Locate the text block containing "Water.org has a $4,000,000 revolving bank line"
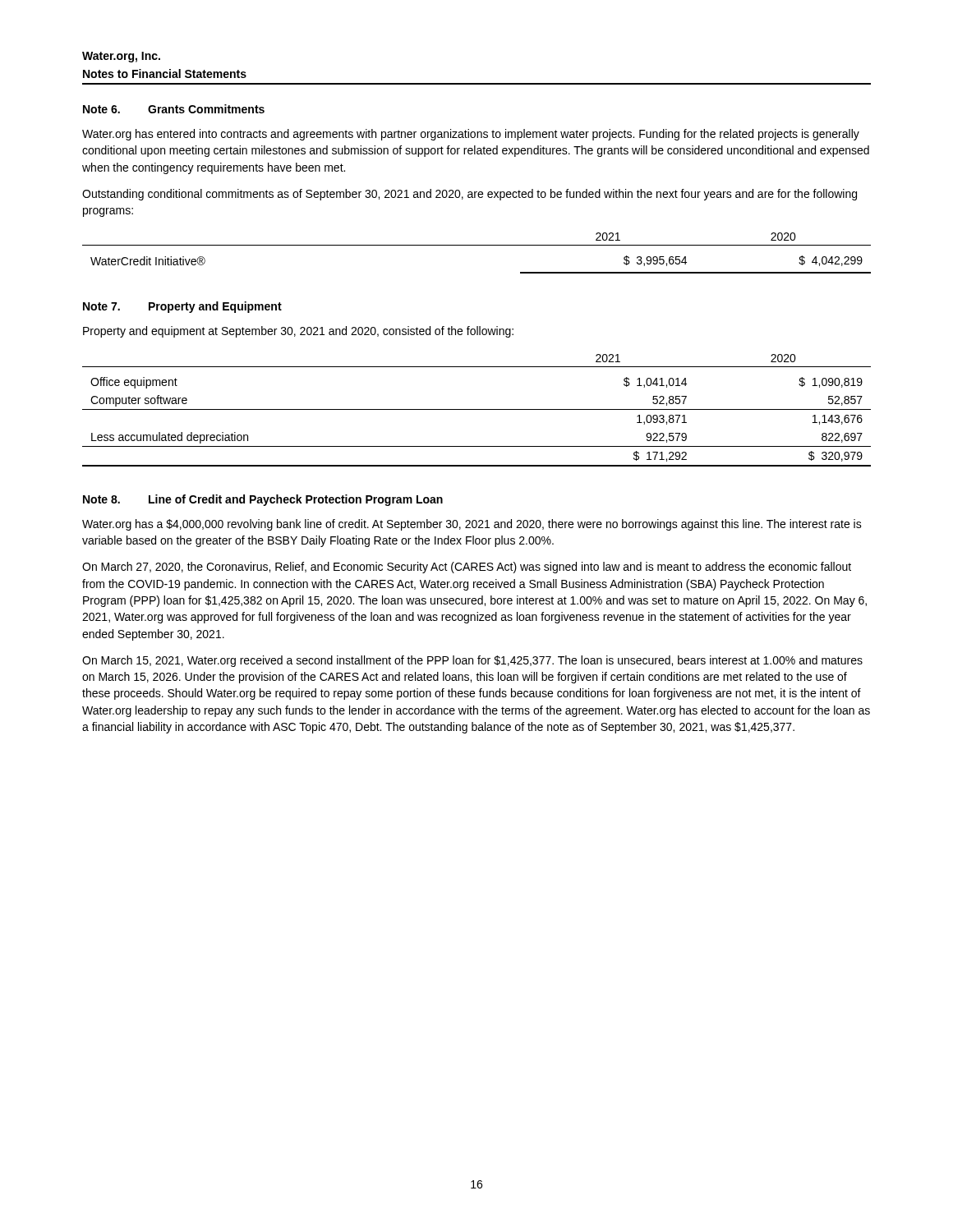The width and height of the screenshot is (953, 1232). click(x=472, y=532)
